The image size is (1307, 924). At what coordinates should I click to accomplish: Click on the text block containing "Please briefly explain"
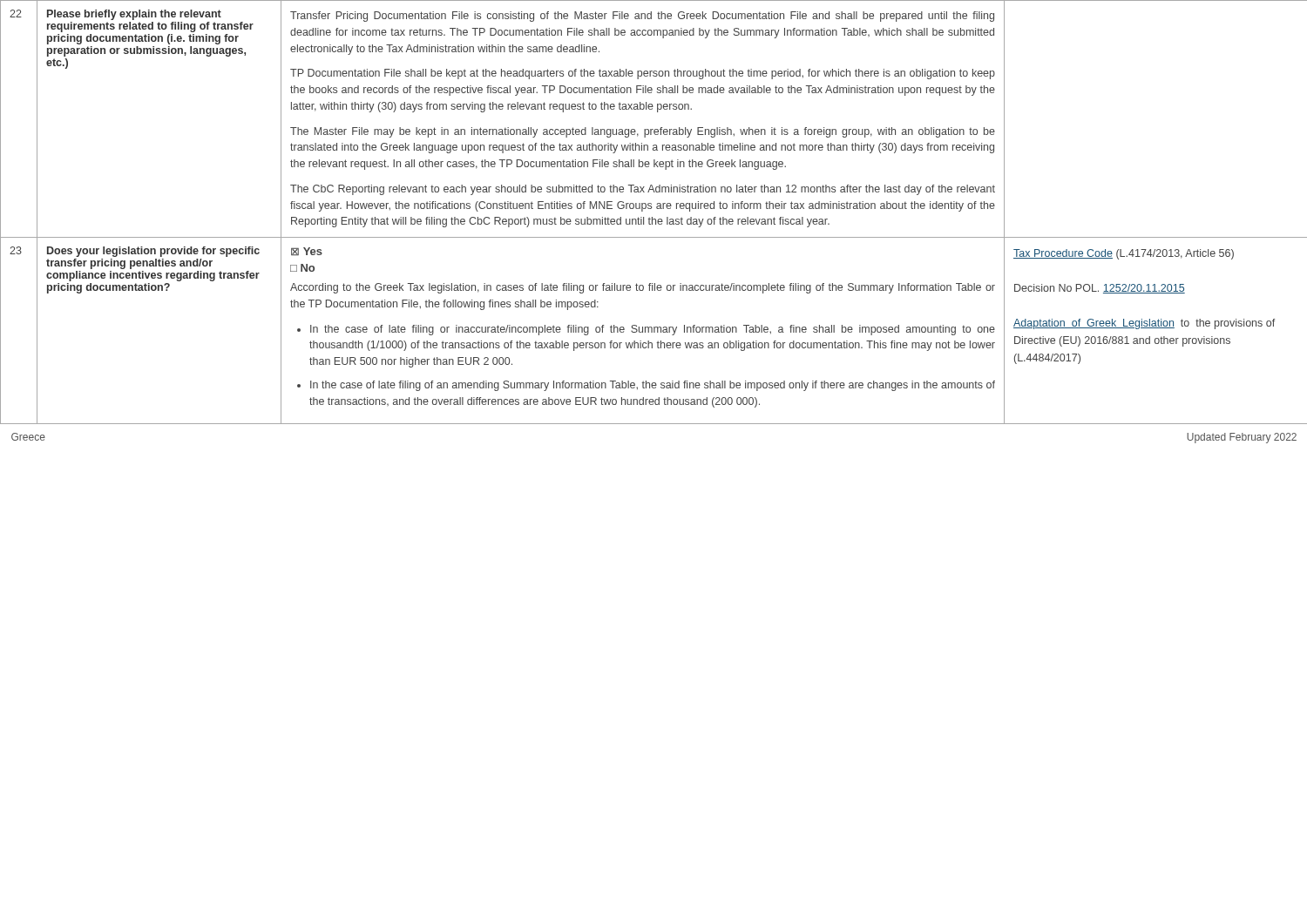[150, 38]
